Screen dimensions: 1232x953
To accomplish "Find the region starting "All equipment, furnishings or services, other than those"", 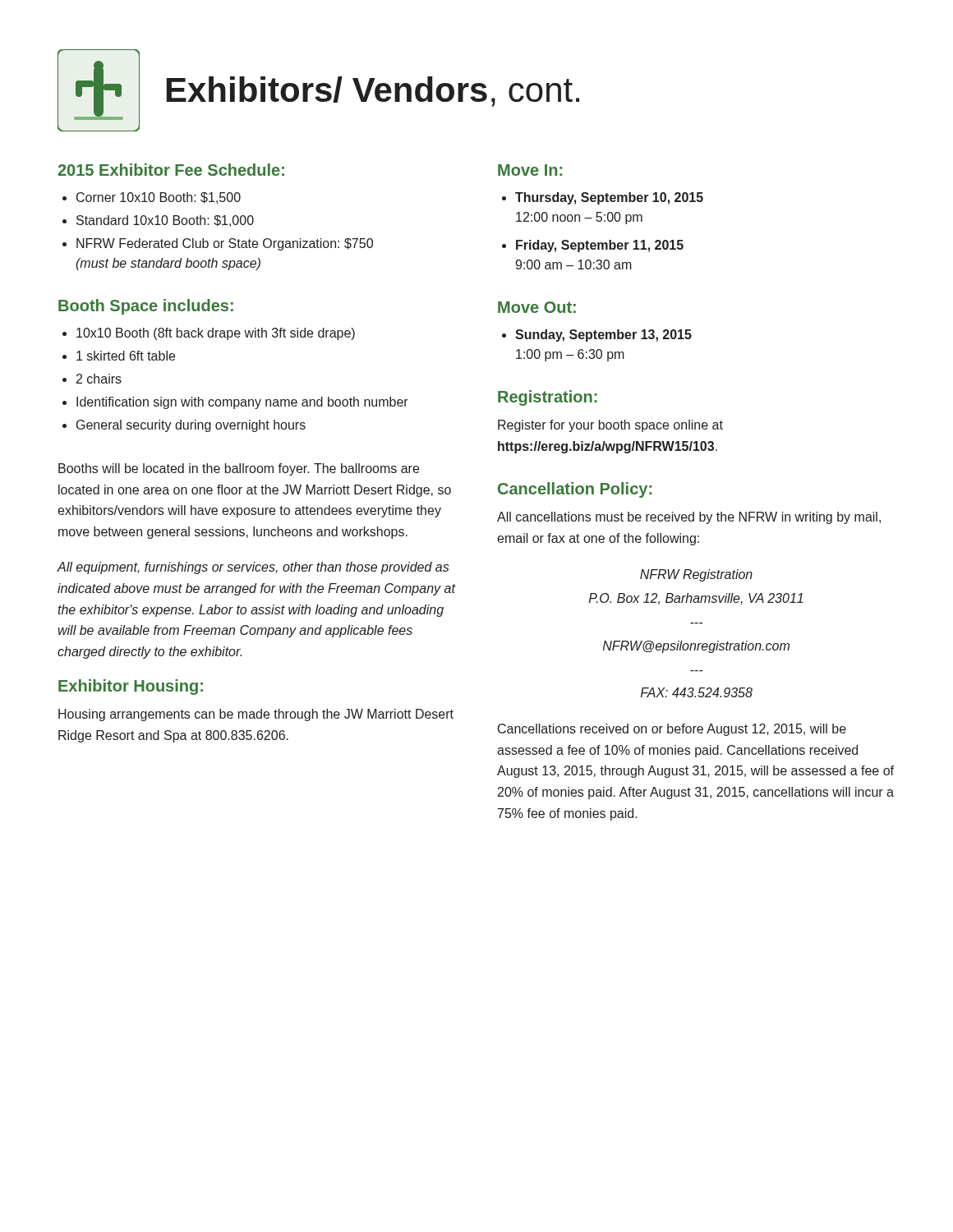I will point(256,609).
